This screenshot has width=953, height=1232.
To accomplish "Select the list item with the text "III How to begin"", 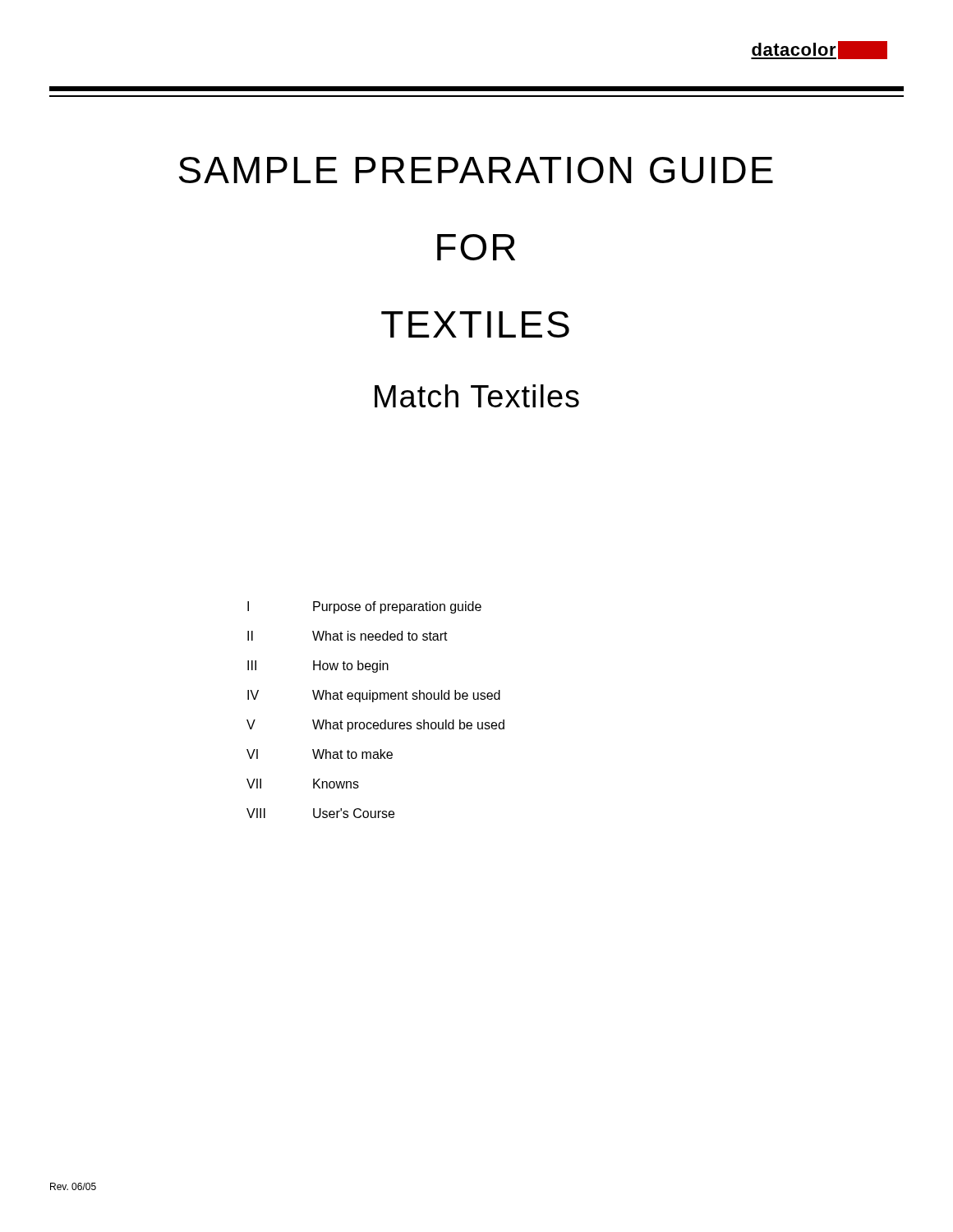I will [x=318, y=666].
